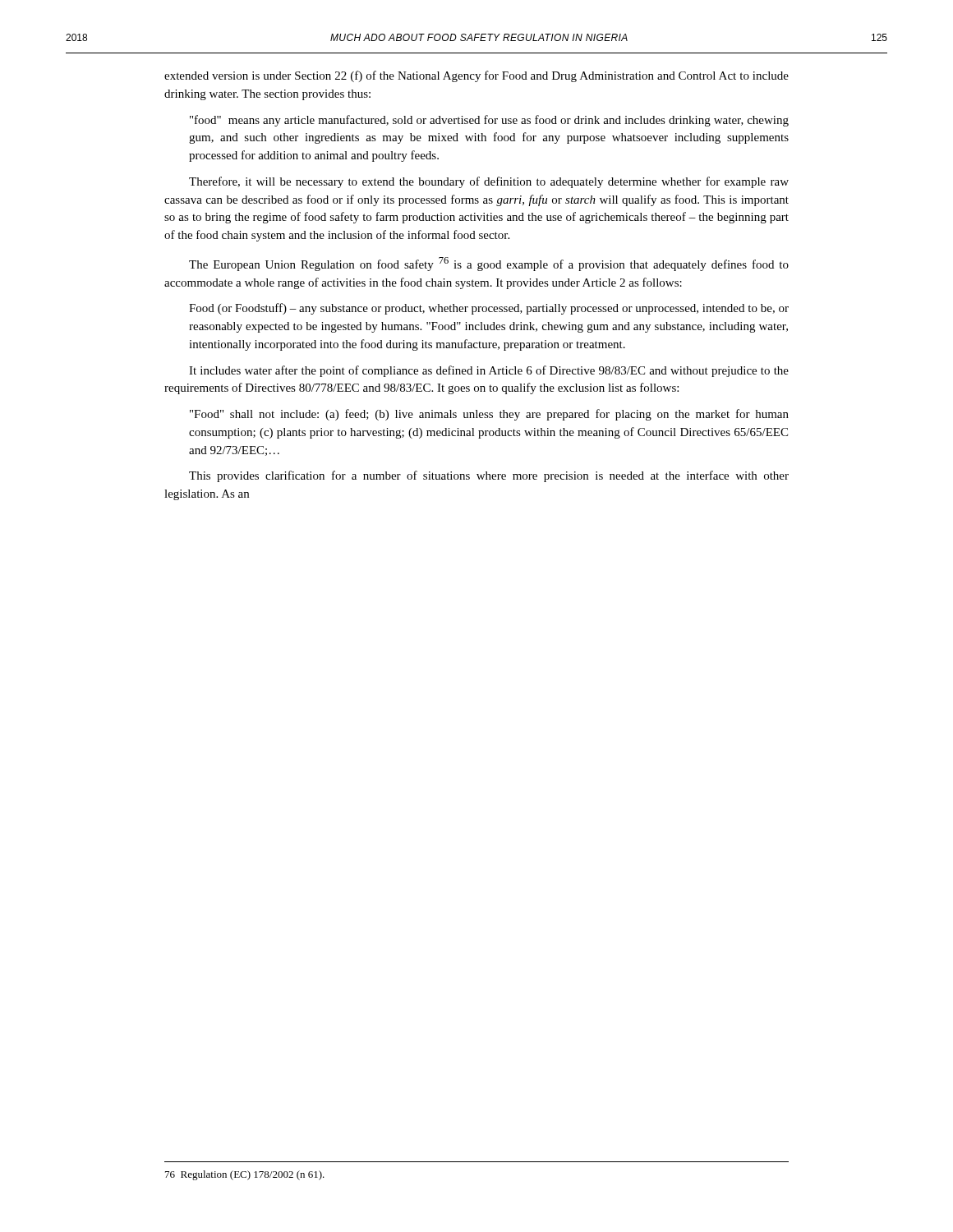Screen dimensions: 1232x953
Task: Where is the passage that starts "It includes water after the"?
Action: click(x=476, y=379)
